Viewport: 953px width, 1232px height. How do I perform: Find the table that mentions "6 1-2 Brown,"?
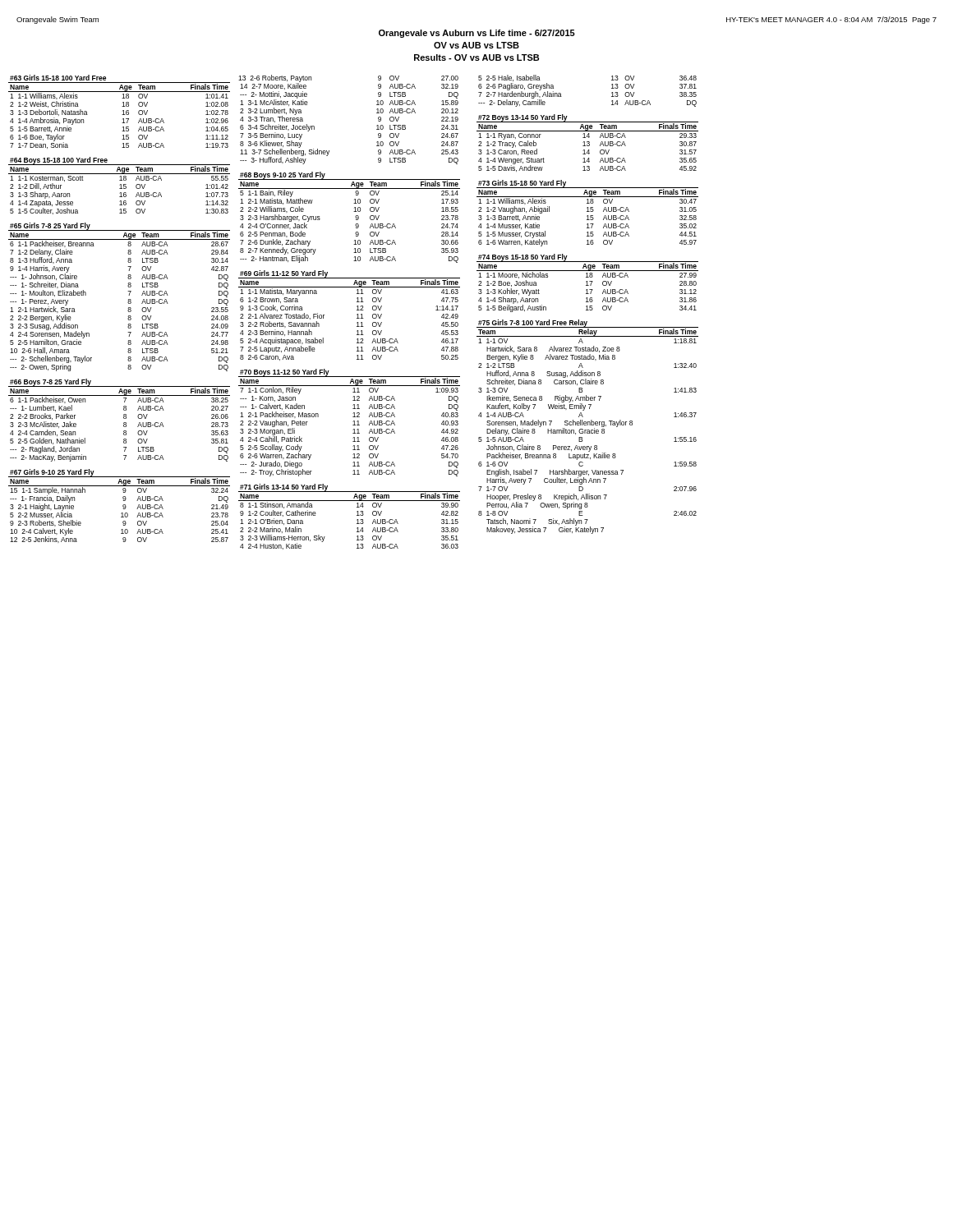(349, 315)
